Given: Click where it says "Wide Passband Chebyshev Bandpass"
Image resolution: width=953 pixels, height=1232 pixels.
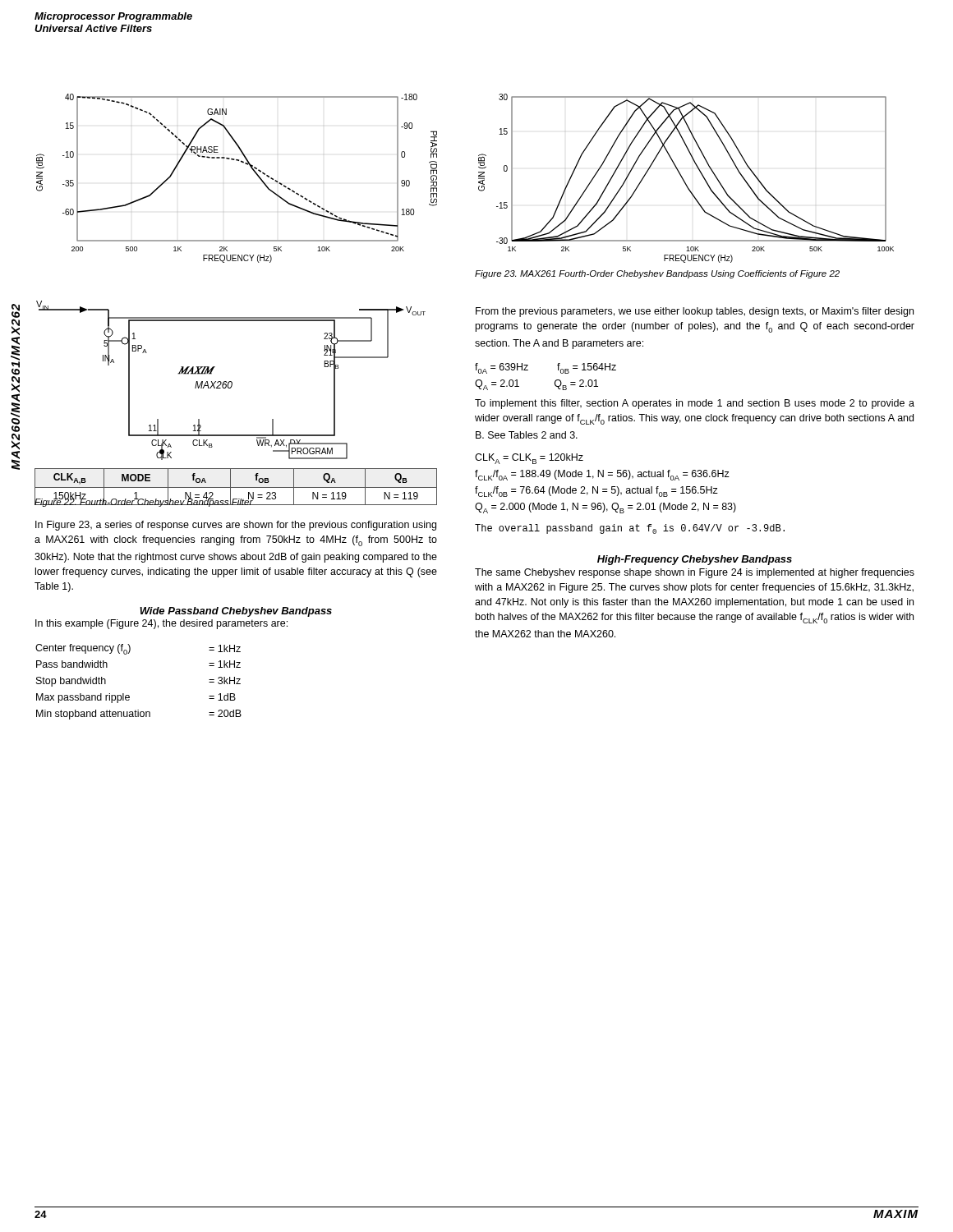Looking at the screenshot, I should [x=236, y=611].
